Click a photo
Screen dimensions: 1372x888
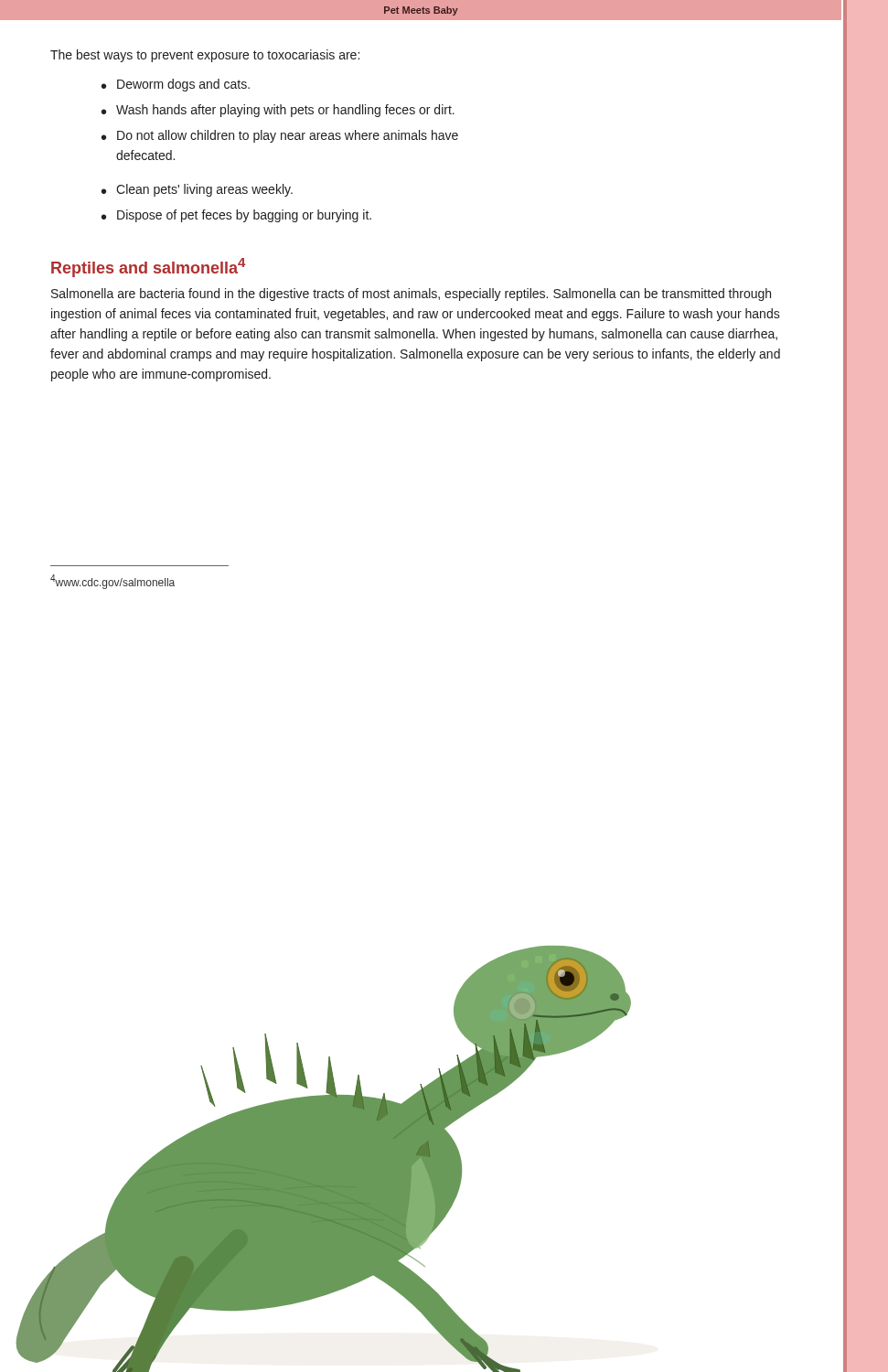pos(402,990)
